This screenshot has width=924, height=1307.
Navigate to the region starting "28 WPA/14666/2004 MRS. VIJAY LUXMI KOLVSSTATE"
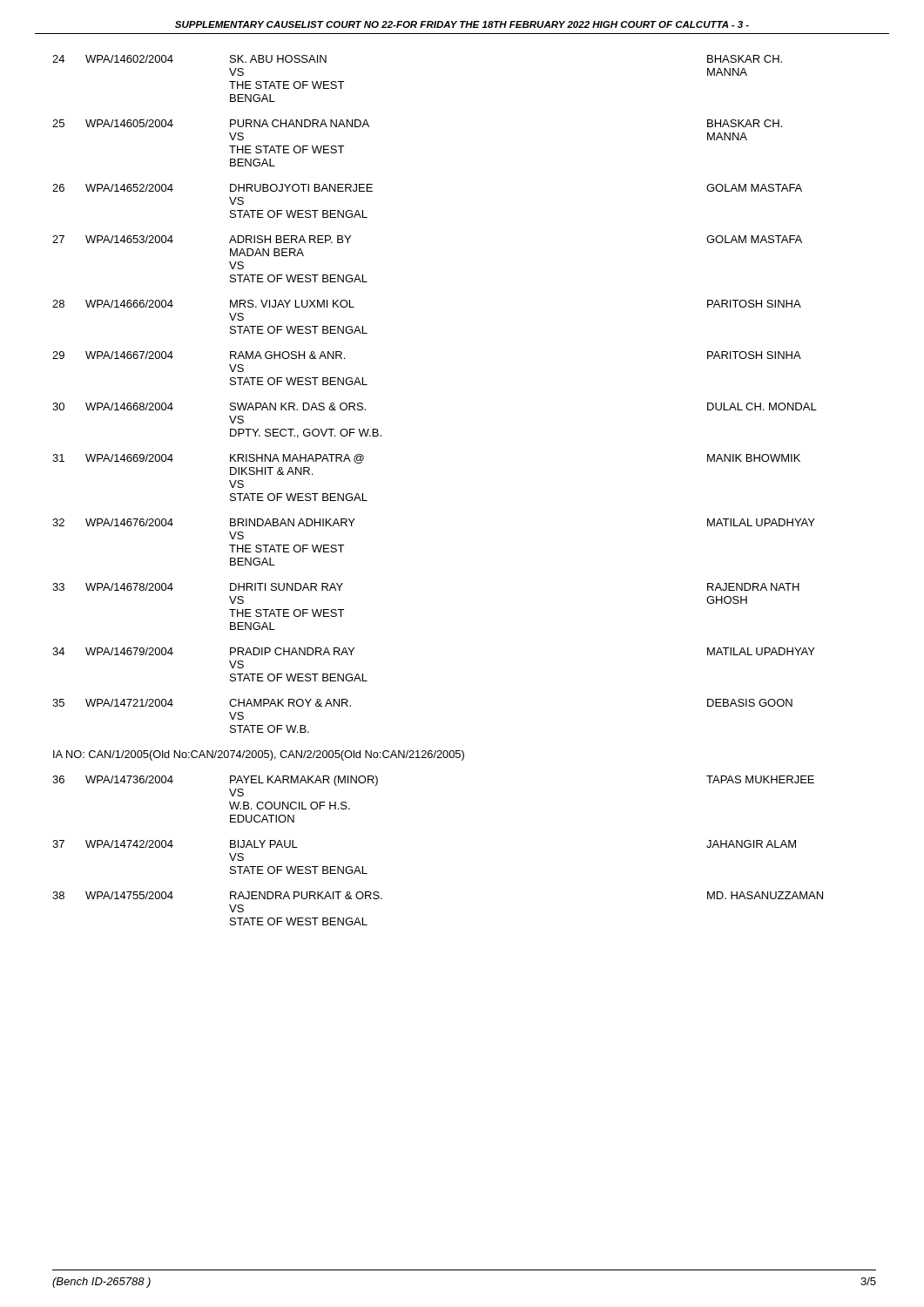coord(117,304)
